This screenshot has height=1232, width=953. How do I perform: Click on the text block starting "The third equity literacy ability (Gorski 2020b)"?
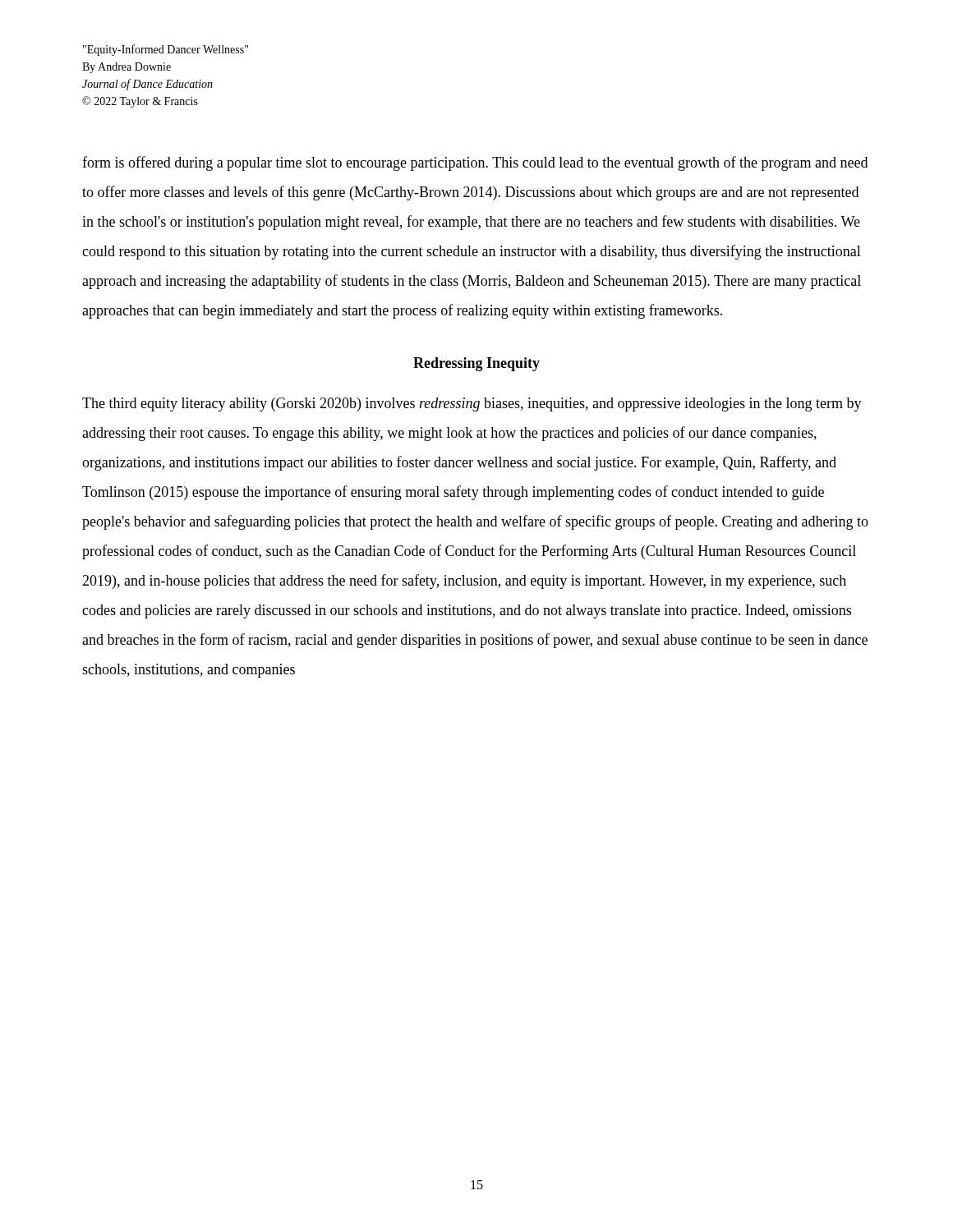475,536
